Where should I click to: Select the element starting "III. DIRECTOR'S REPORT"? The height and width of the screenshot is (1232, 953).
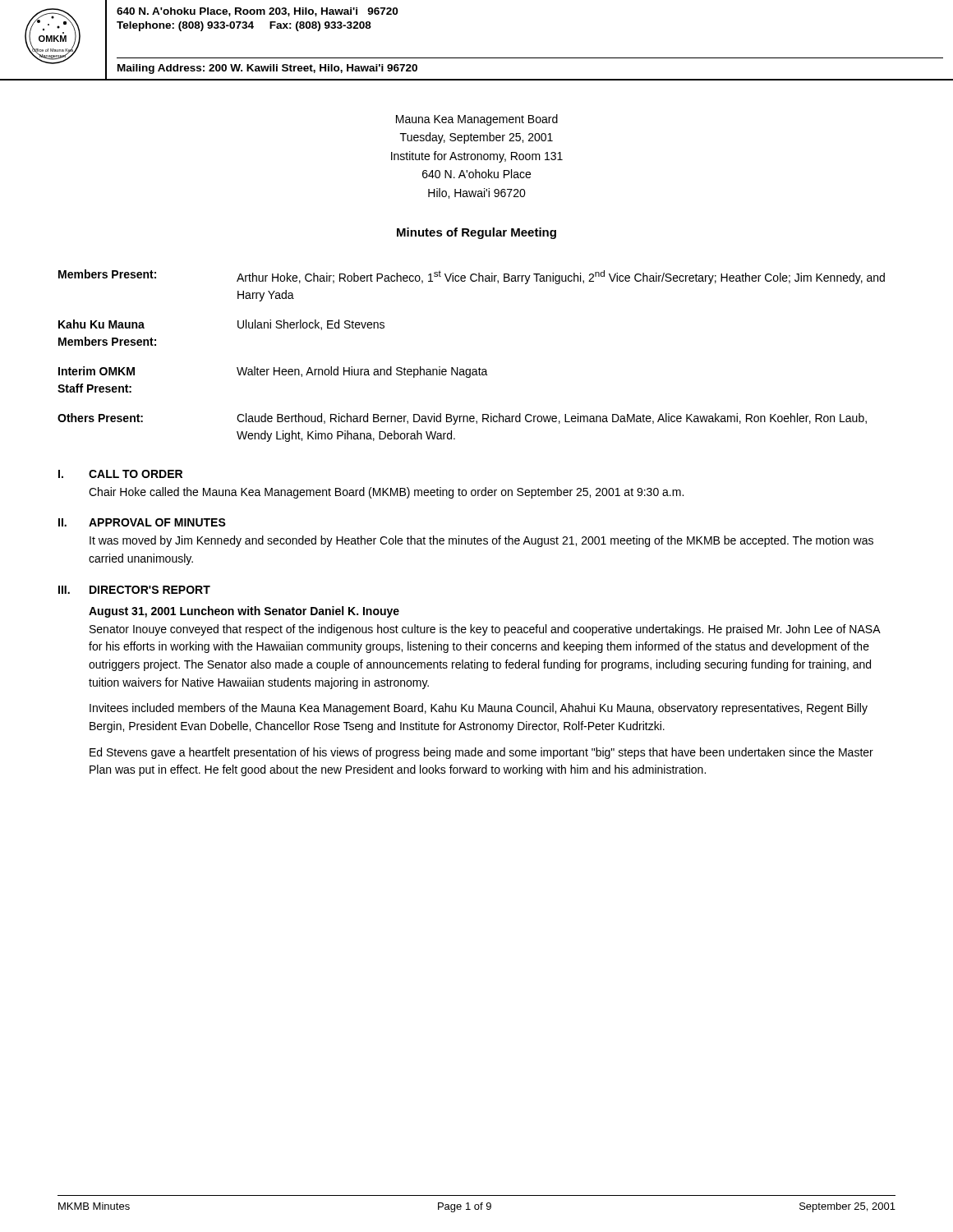click(x=134, y=590)
